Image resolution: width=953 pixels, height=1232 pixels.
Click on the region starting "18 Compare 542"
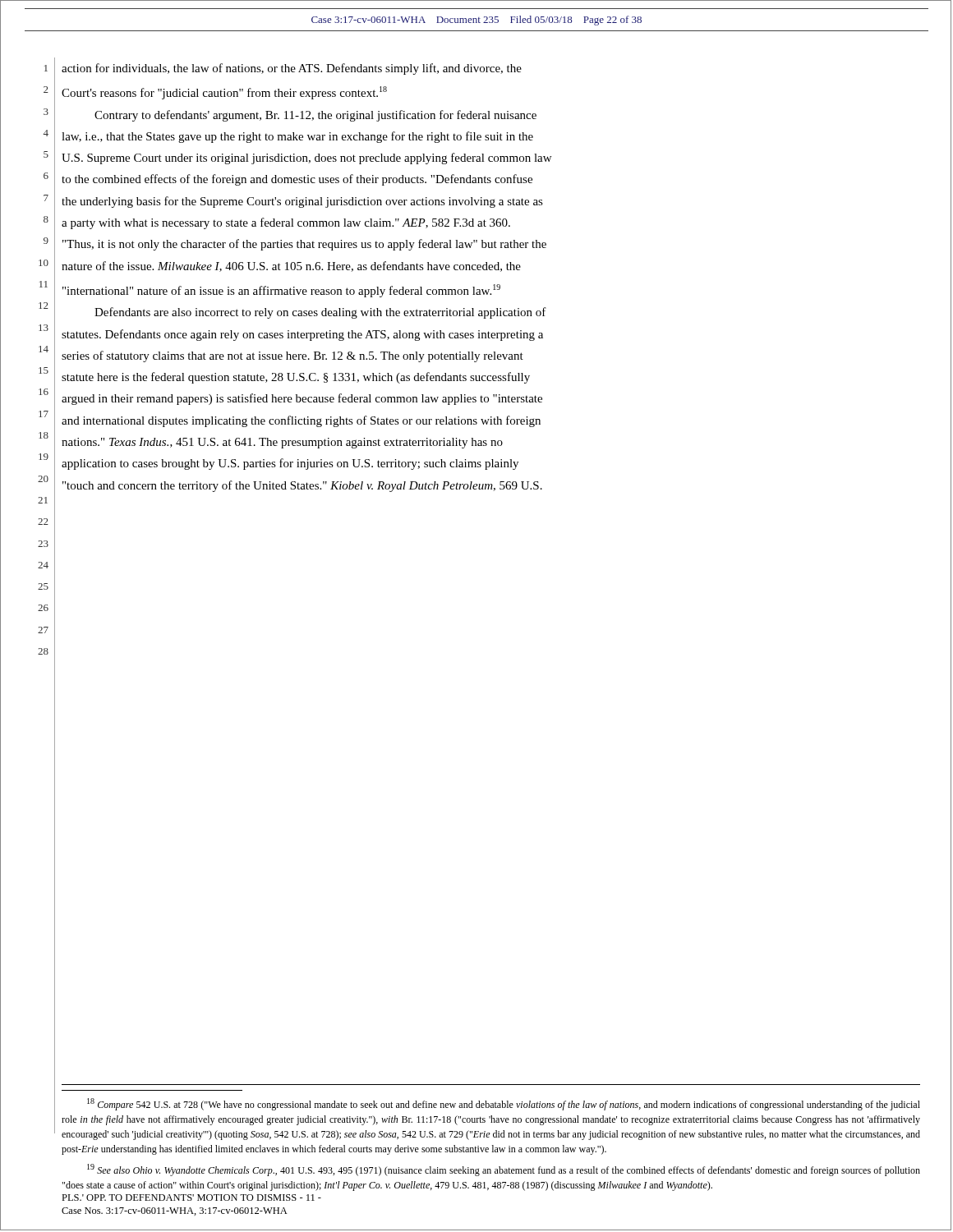[491, 1143]
